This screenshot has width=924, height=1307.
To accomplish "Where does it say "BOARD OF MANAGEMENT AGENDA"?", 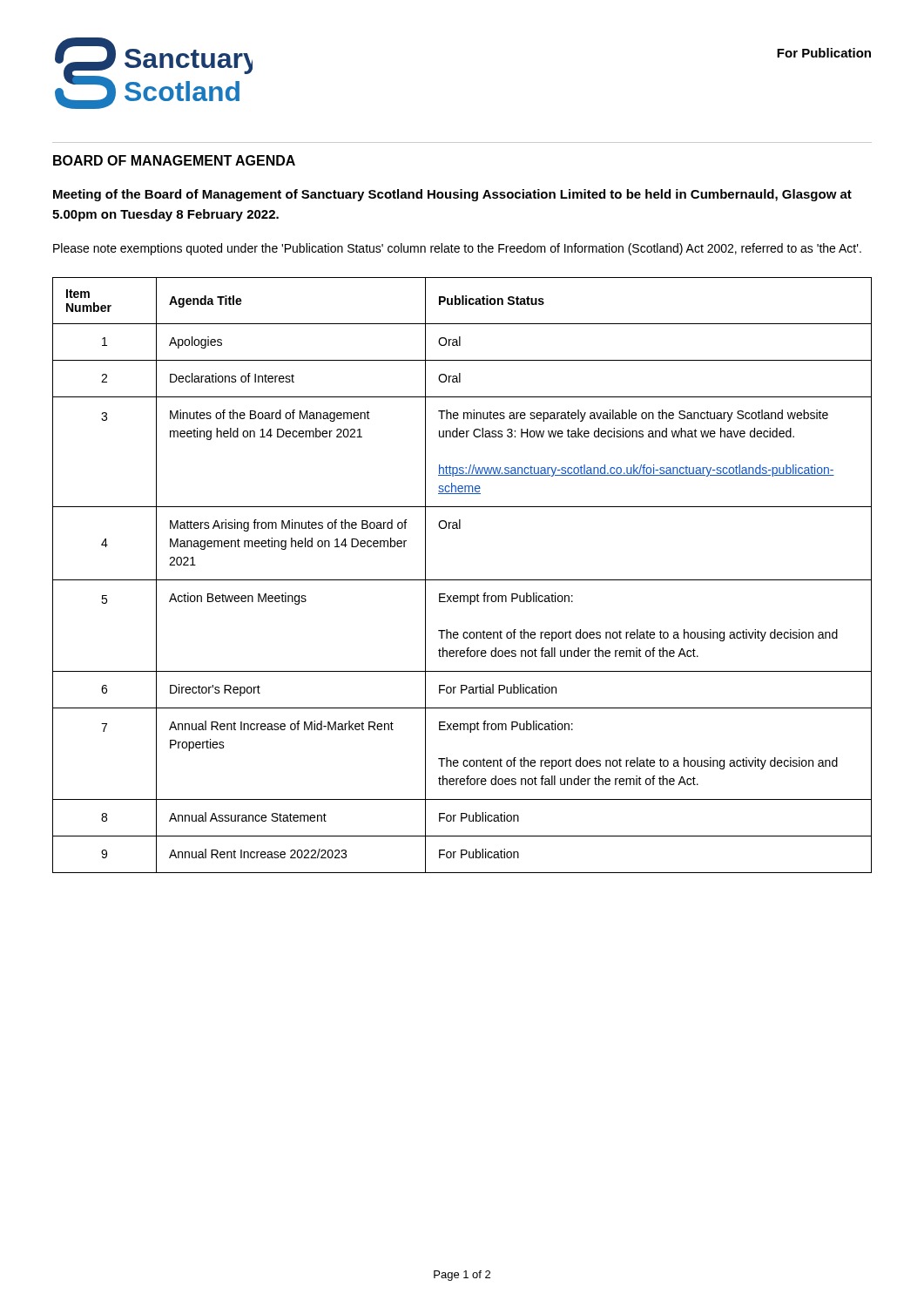I will click(174, 161).
